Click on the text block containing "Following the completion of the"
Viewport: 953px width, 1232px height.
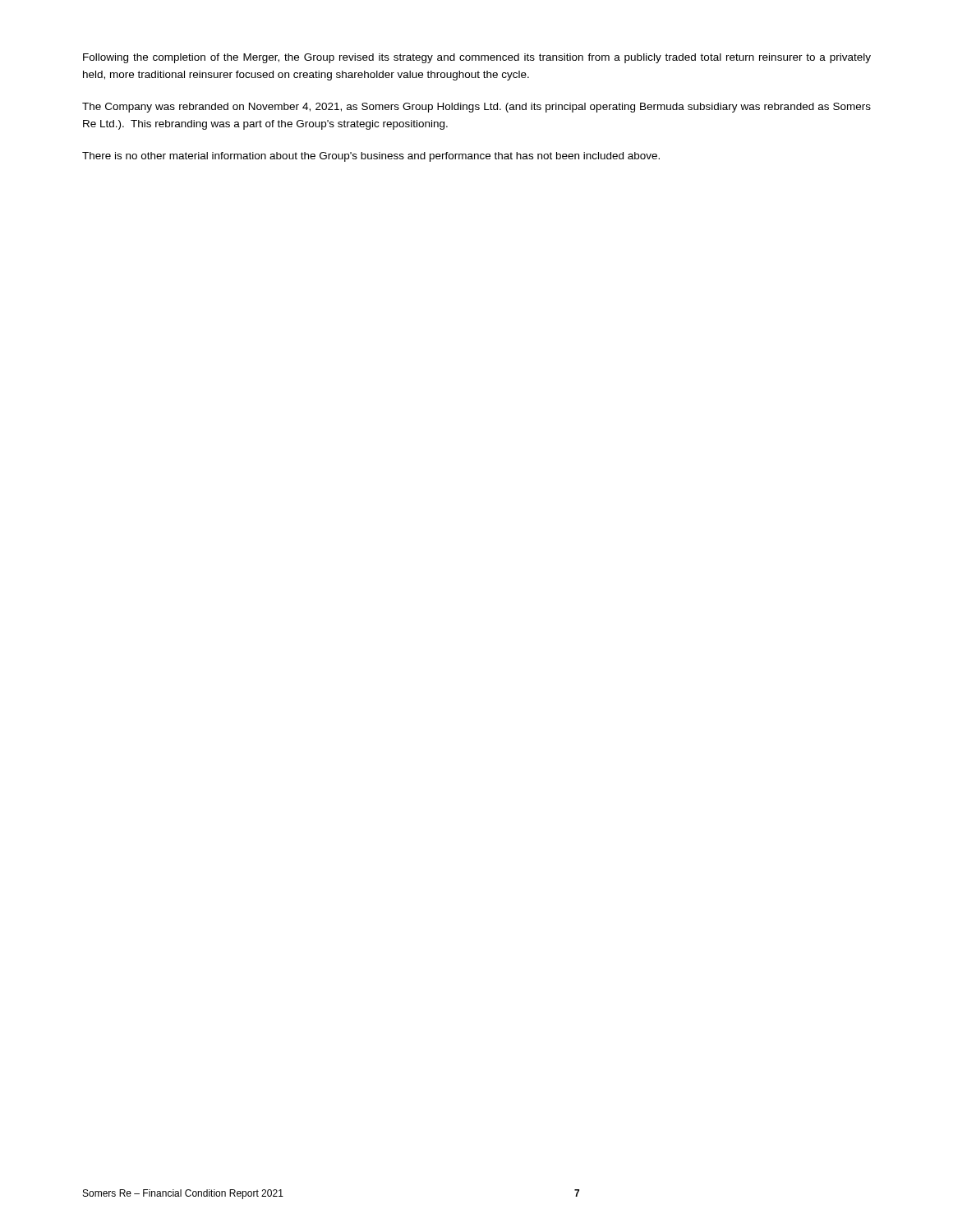476,66
